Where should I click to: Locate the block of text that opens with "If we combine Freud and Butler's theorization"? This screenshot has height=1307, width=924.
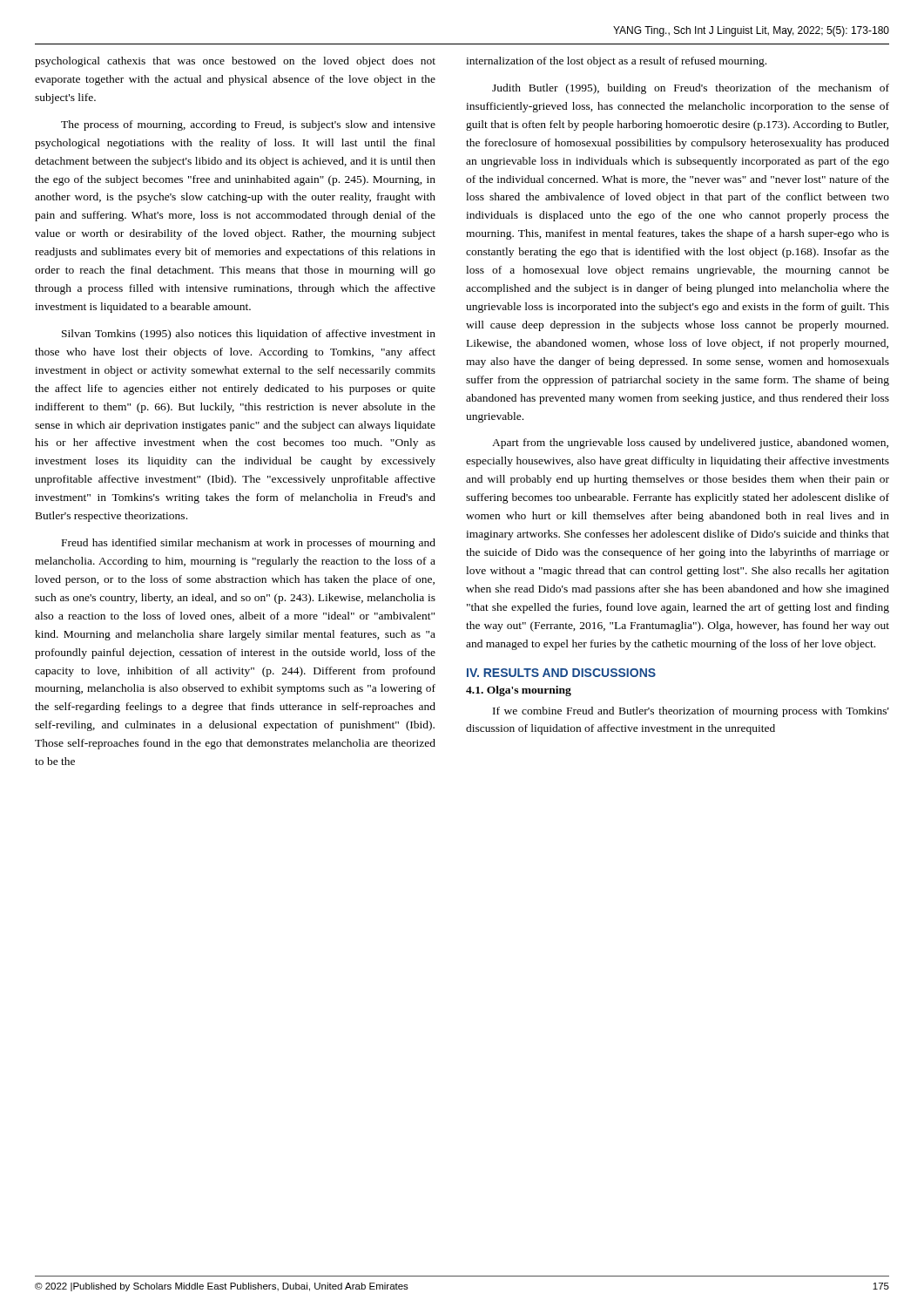click(x=678, y=720)
